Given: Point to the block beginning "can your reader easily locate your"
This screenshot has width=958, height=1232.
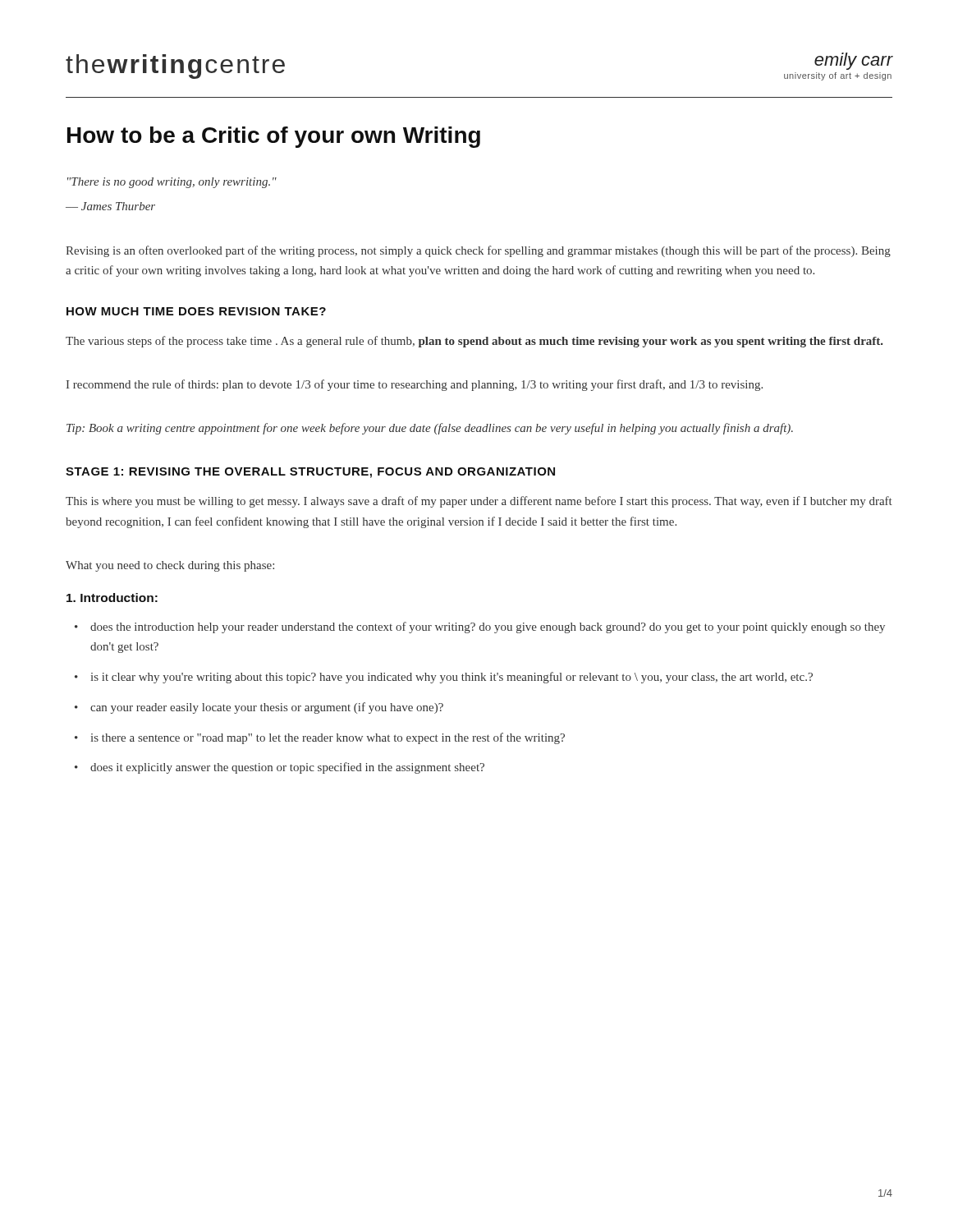Looking at the screenshot, I should (267, 707).
